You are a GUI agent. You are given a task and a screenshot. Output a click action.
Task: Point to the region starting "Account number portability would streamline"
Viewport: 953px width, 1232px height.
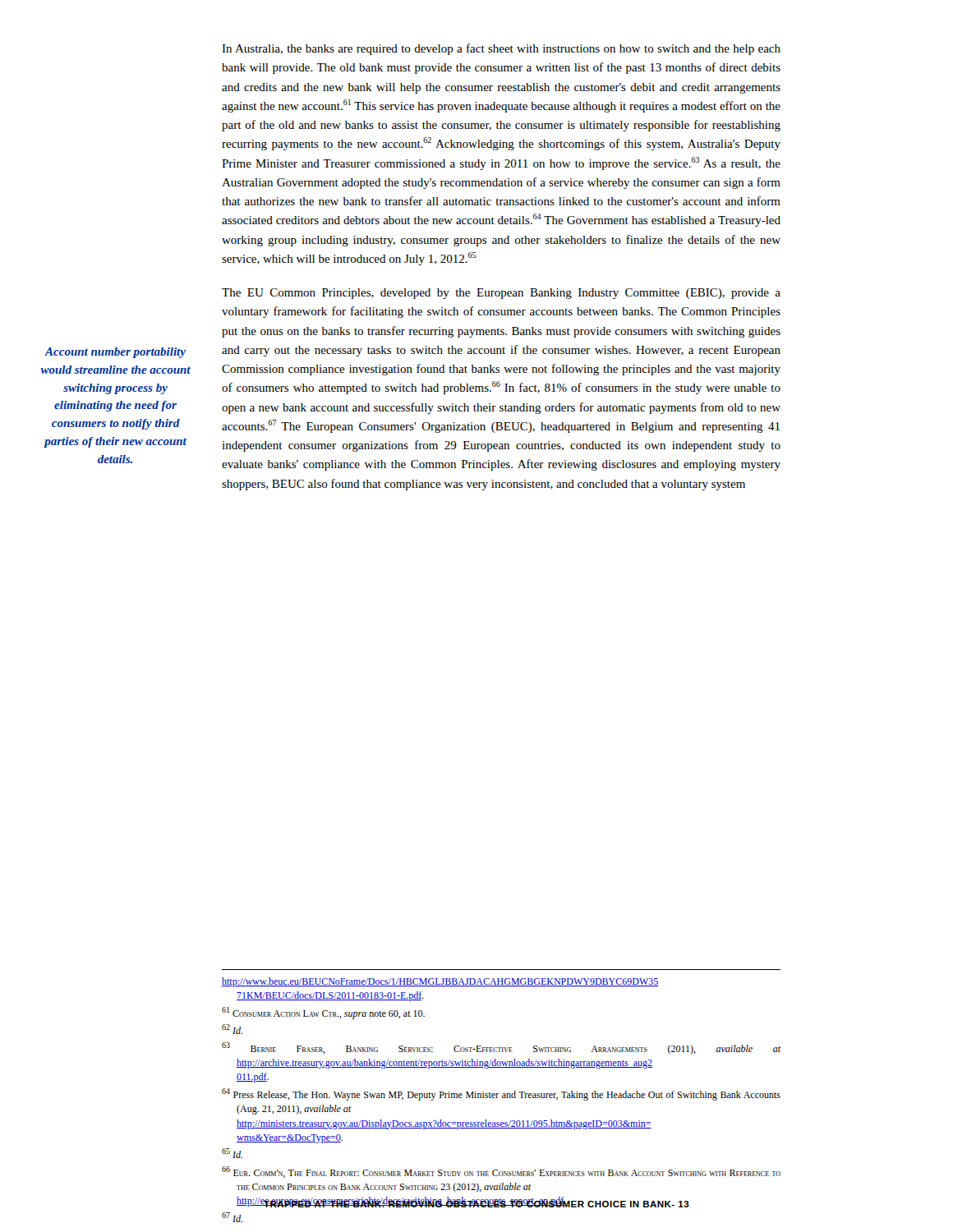click(x=115, y=405)
